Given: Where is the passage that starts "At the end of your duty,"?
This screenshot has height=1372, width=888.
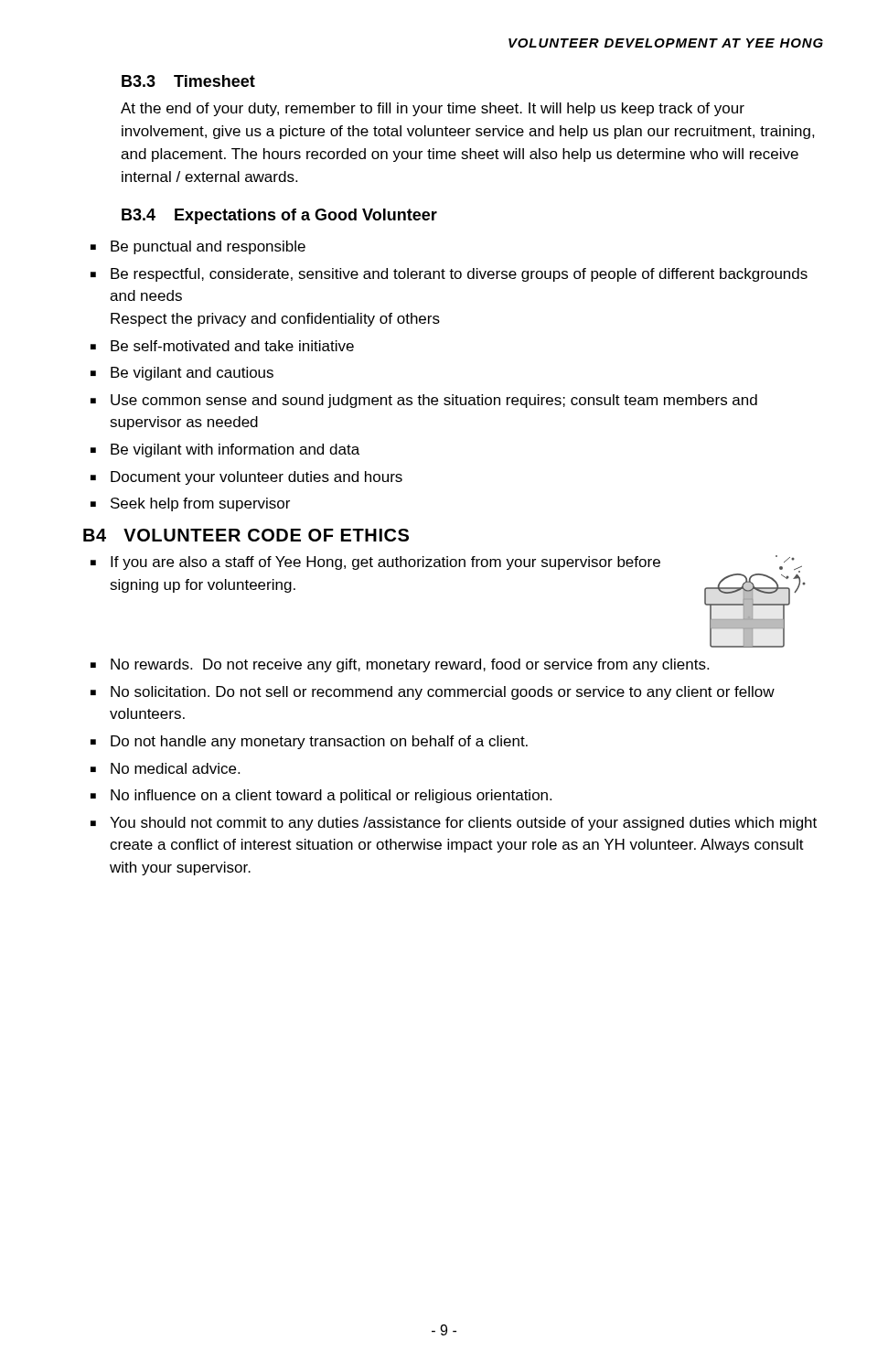Looking at the screenshot, I should (468, 143).
